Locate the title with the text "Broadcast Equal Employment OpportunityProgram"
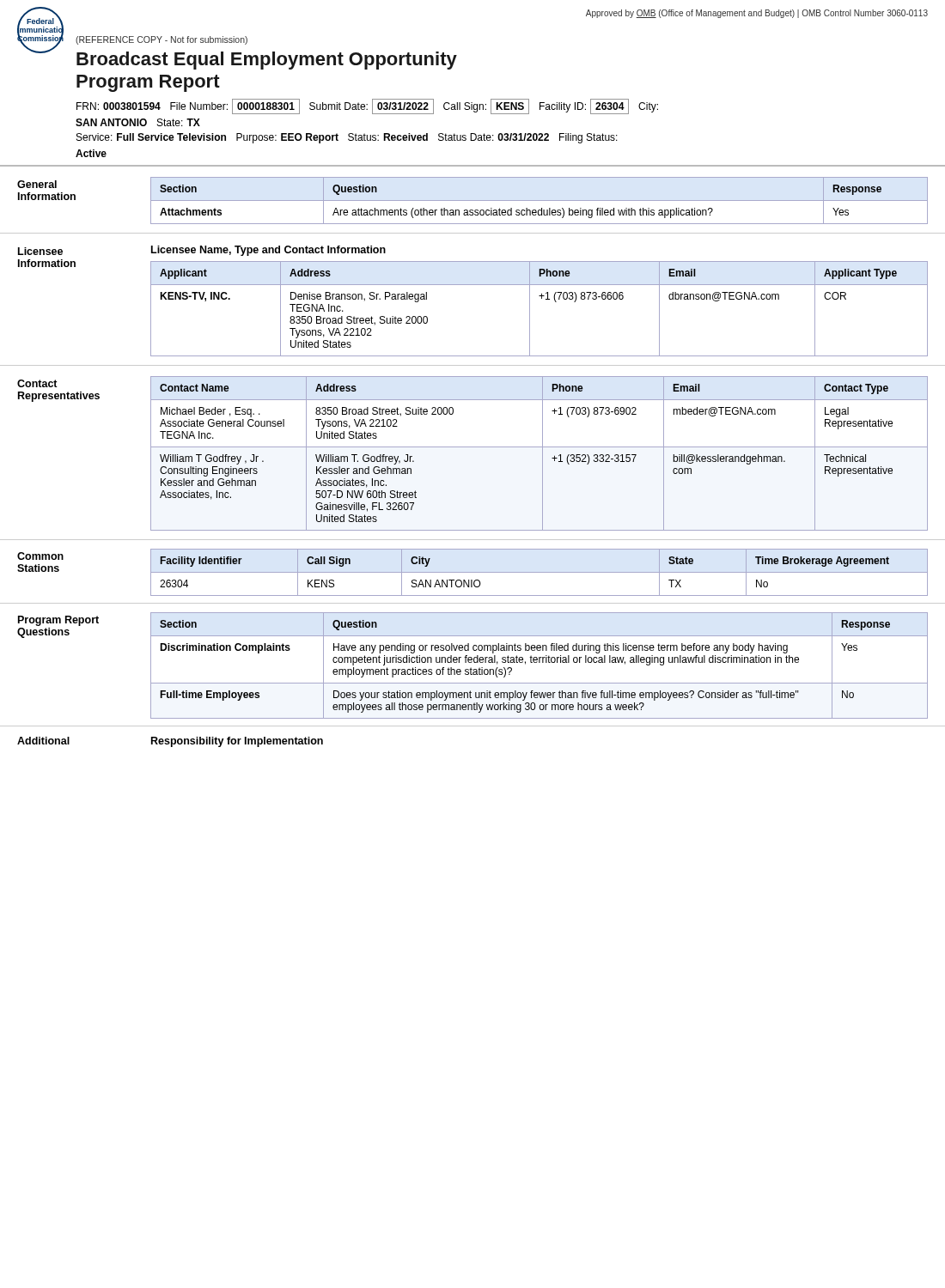Screen dimensions: 1288x945 click(x=266, y=70)
